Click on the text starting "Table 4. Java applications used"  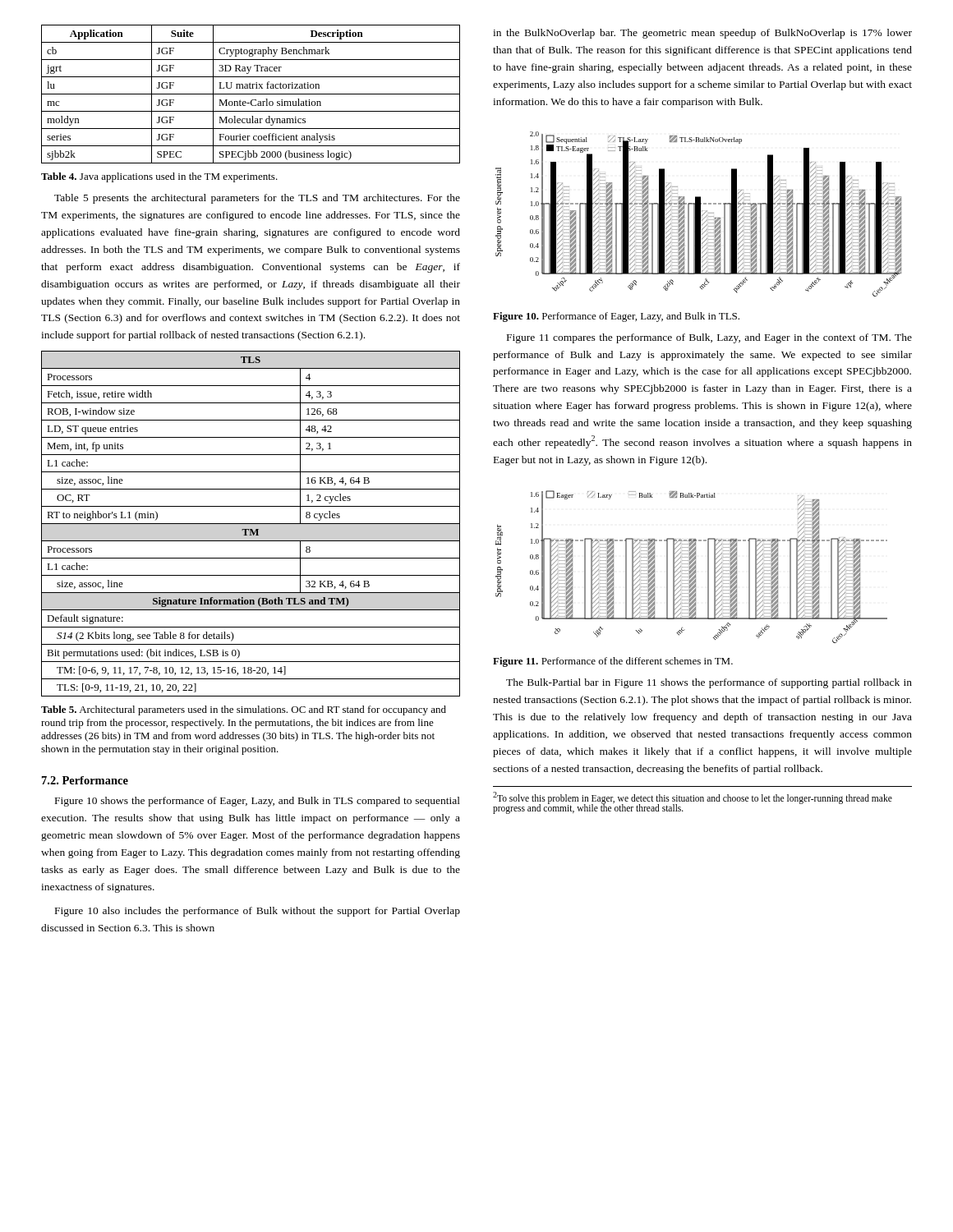(159, 176)
